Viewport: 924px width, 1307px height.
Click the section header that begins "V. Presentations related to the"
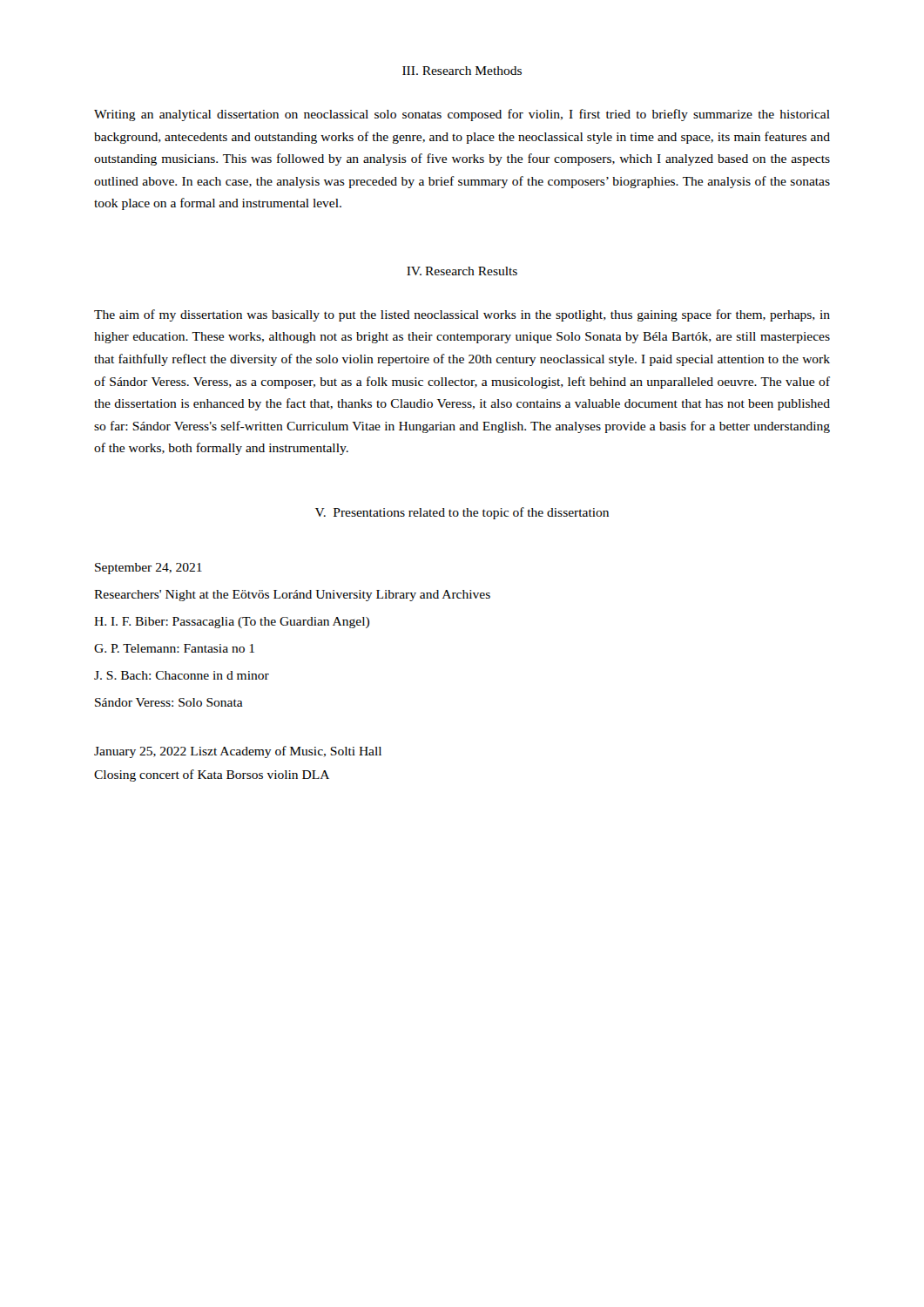coord(462,512)
